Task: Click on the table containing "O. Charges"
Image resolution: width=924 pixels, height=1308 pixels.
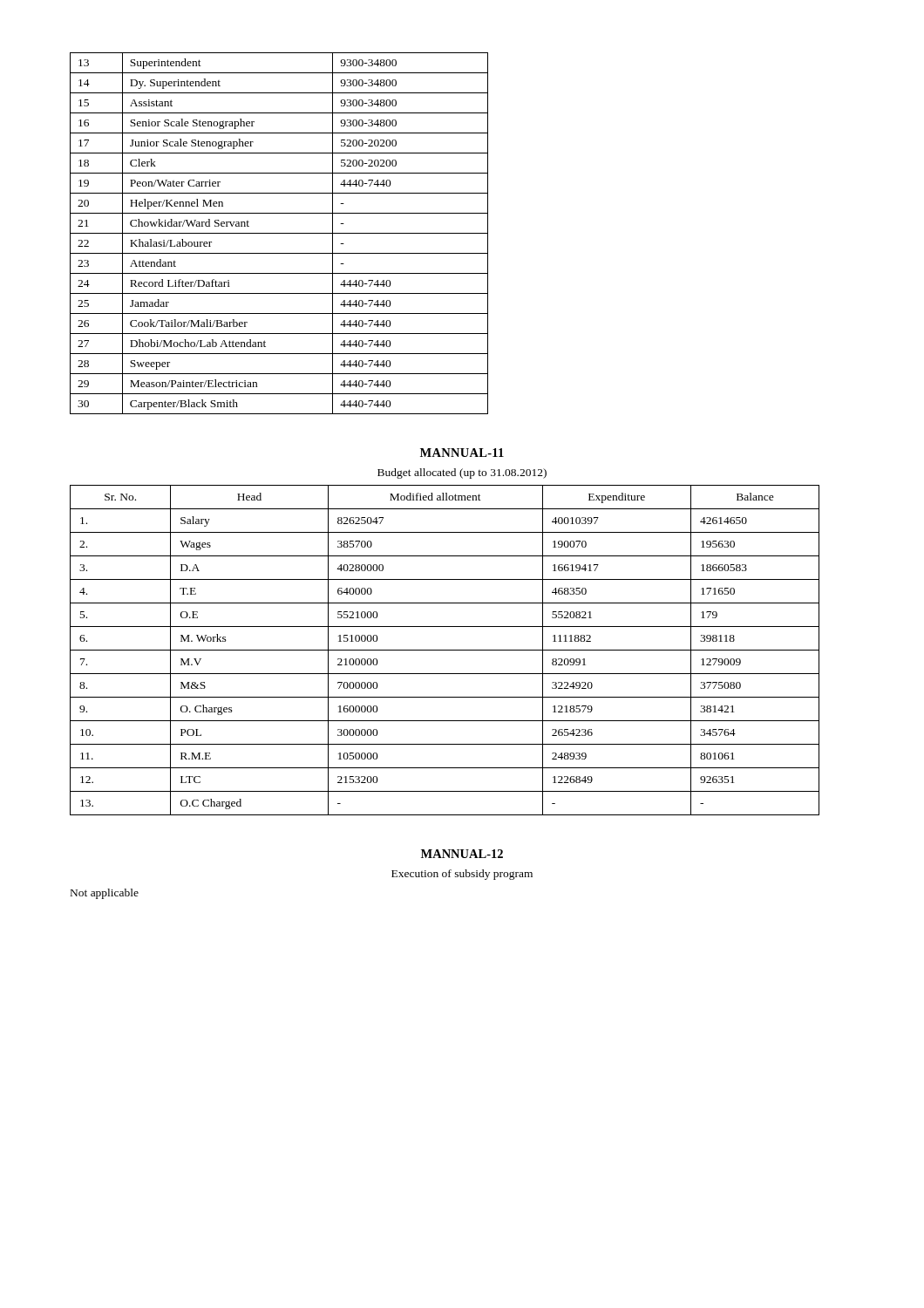Action: point(462,650)
